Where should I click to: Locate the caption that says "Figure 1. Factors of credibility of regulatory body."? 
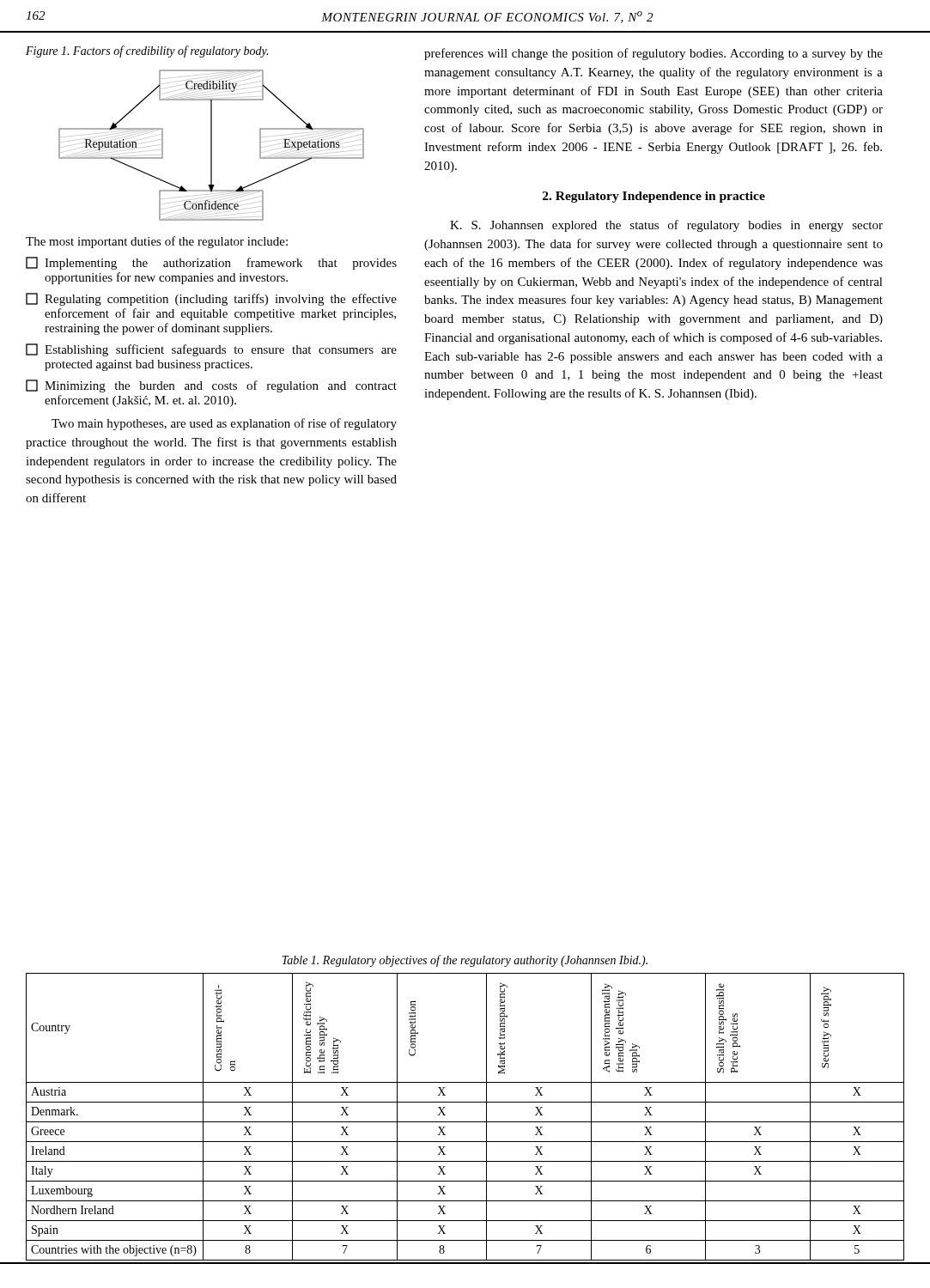pyautogui.click(x=147, y=51)
